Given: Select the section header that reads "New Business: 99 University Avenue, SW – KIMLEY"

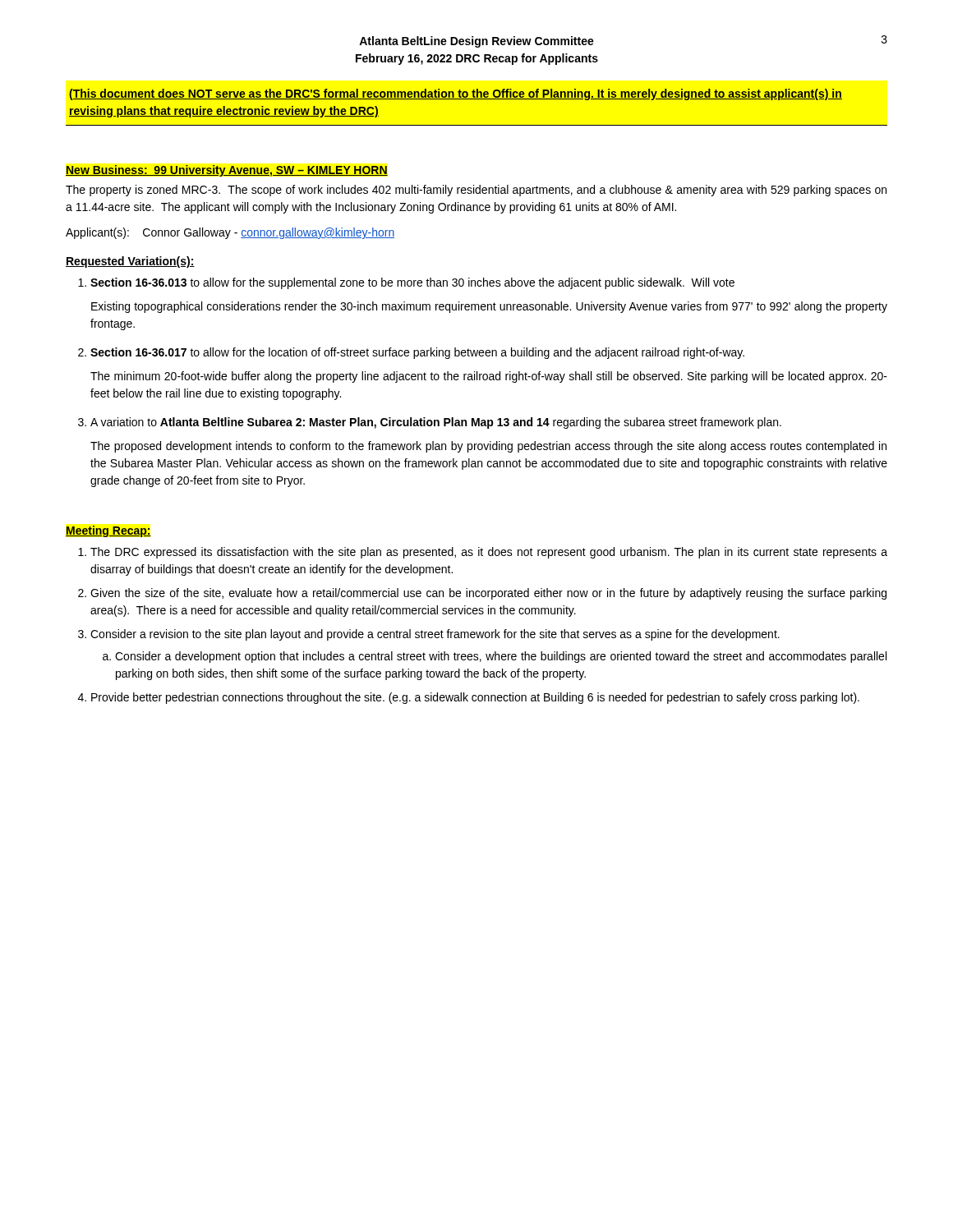Looking at the screenshot, I should click(227, 170).
